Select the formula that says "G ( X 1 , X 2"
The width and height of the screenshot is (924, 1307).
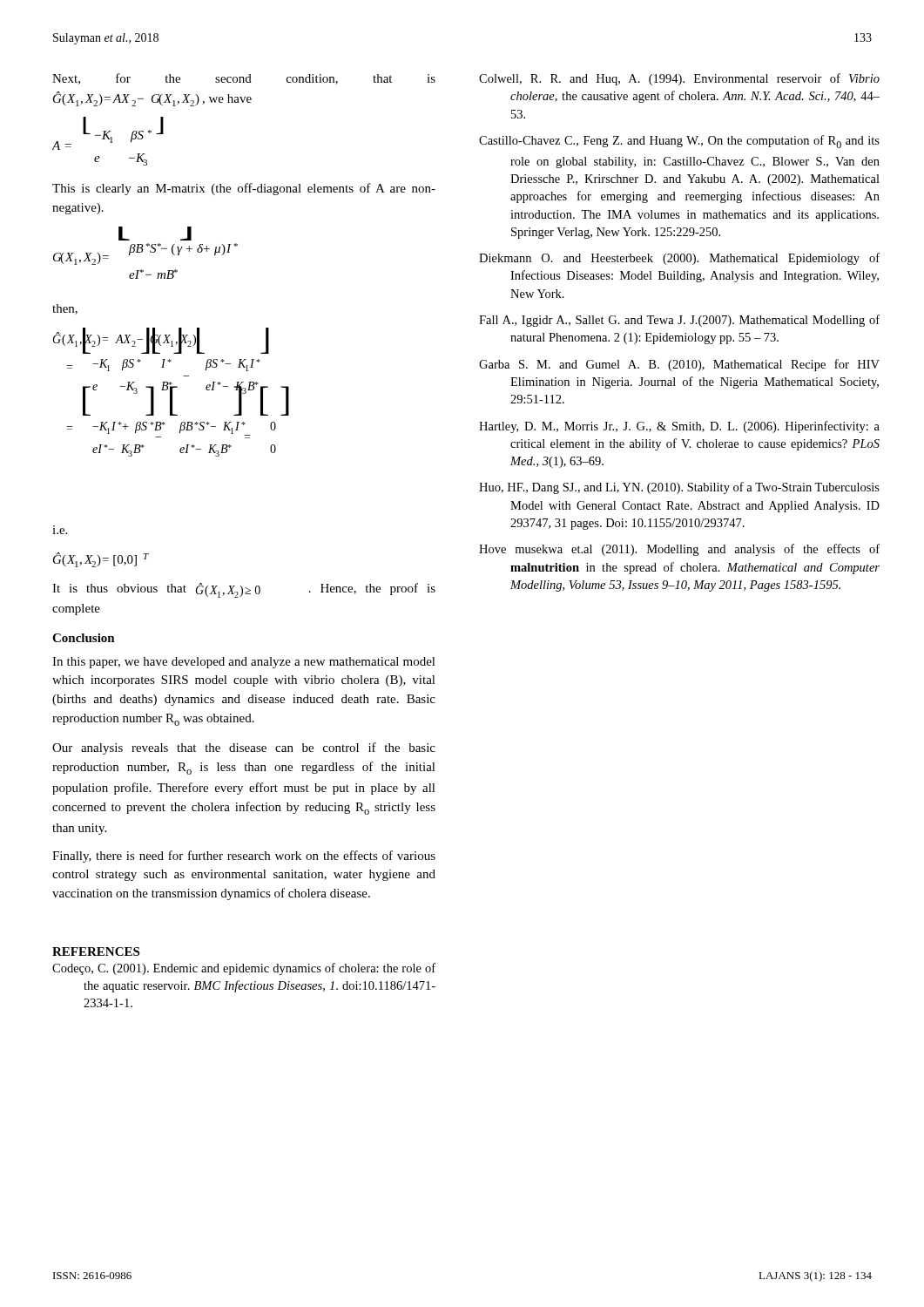[x=218, y=258]
